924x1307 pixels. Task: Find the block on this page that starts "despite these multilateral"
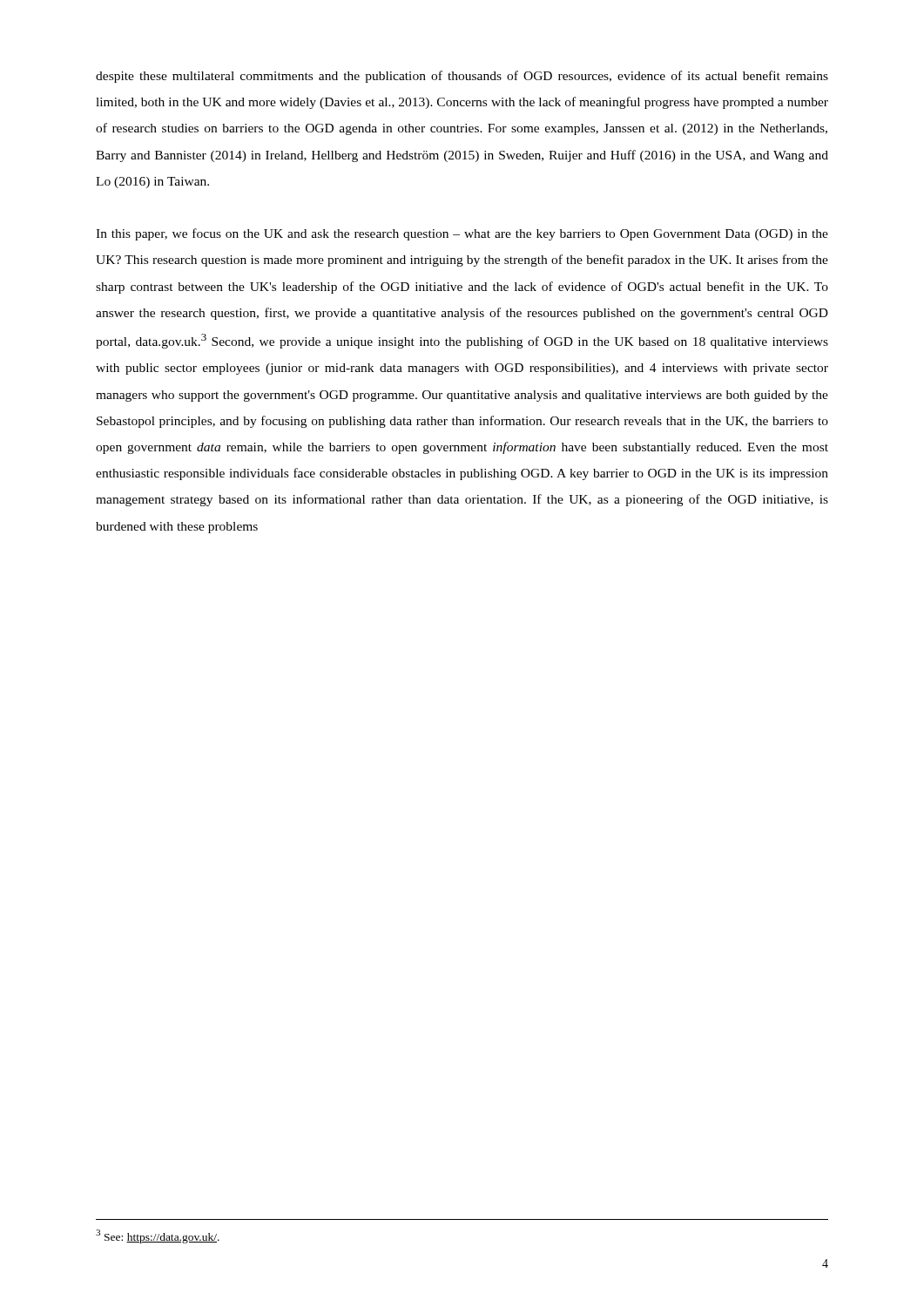pyautogui.click(x=462, y=128)
